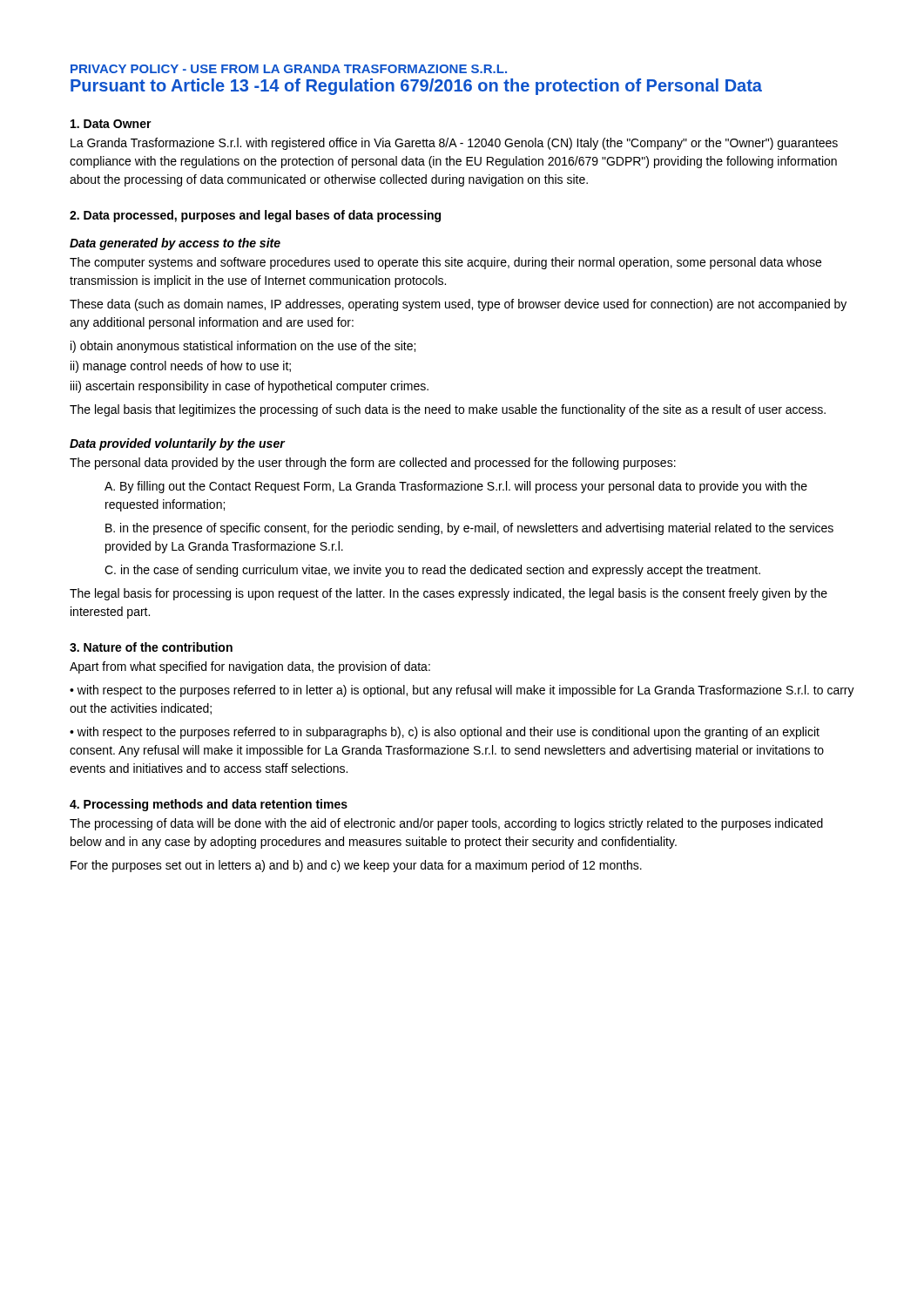
Task: Find the region starting "4. Processing methods and data"
Action: 209,804
